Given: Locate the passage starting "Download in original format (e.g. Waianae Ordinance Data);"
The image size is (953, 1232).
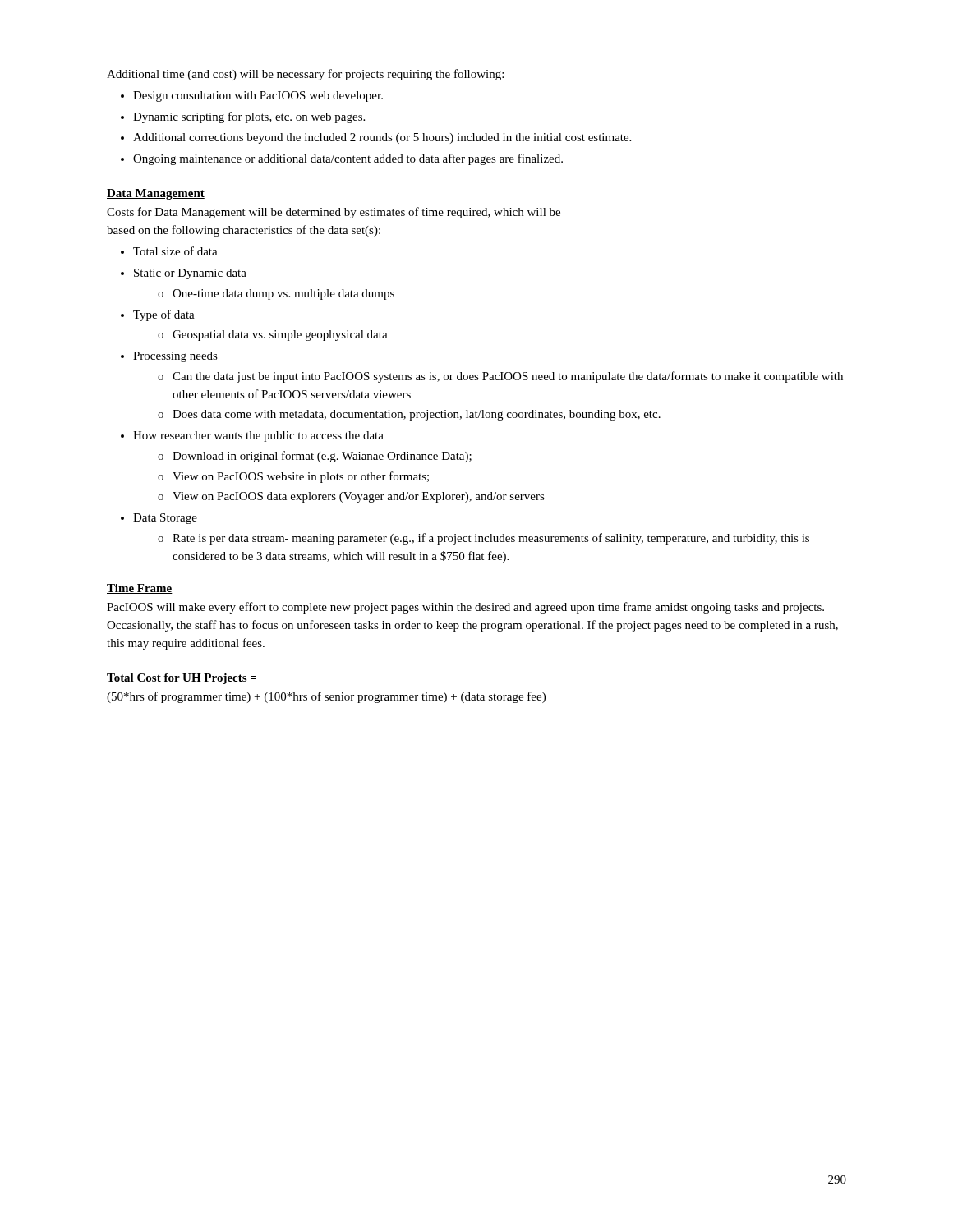Looking at the screenshot, I should pos(315,457).
